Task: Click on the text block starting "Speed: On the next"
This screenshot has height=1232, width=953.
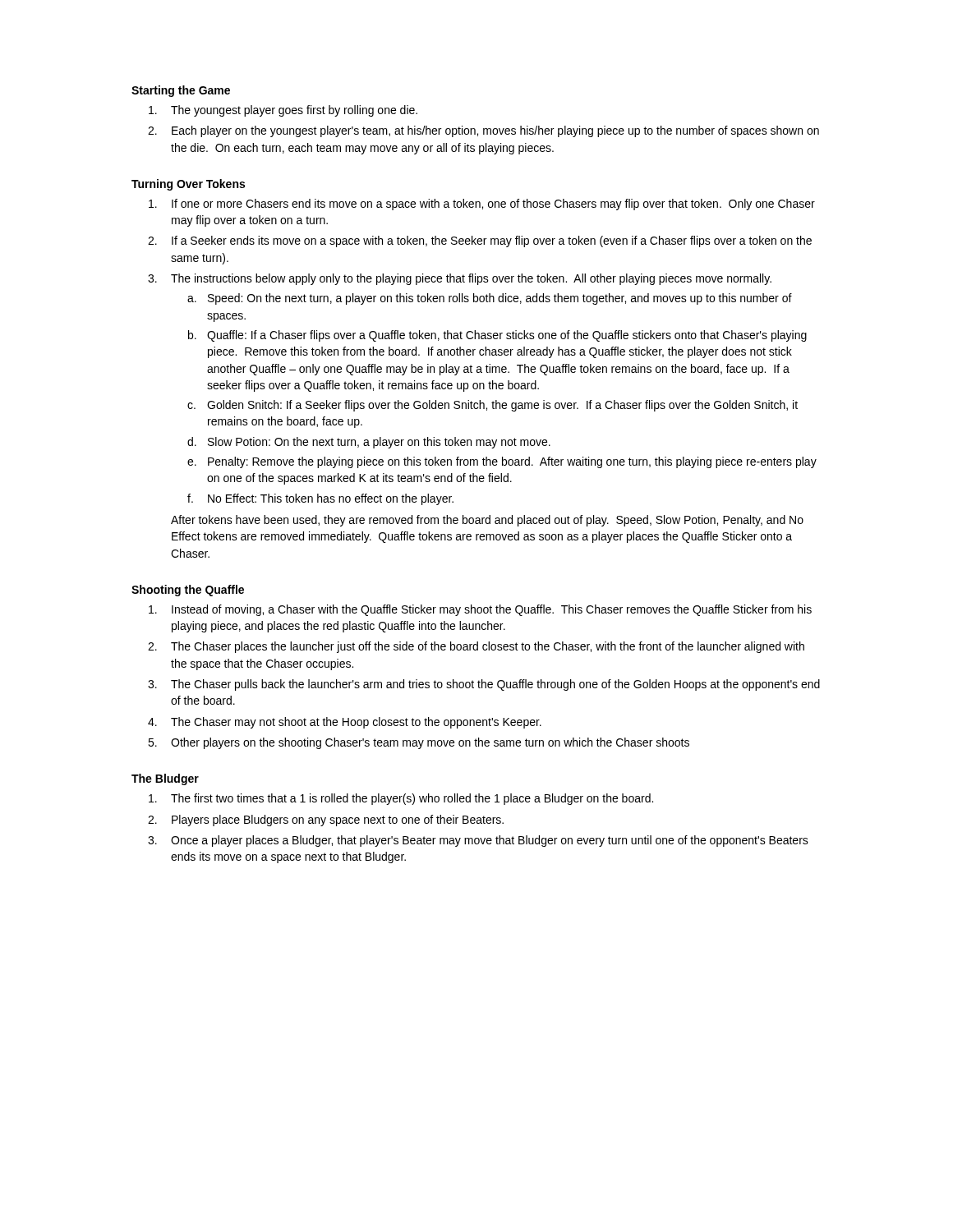Action: point(499,307)
